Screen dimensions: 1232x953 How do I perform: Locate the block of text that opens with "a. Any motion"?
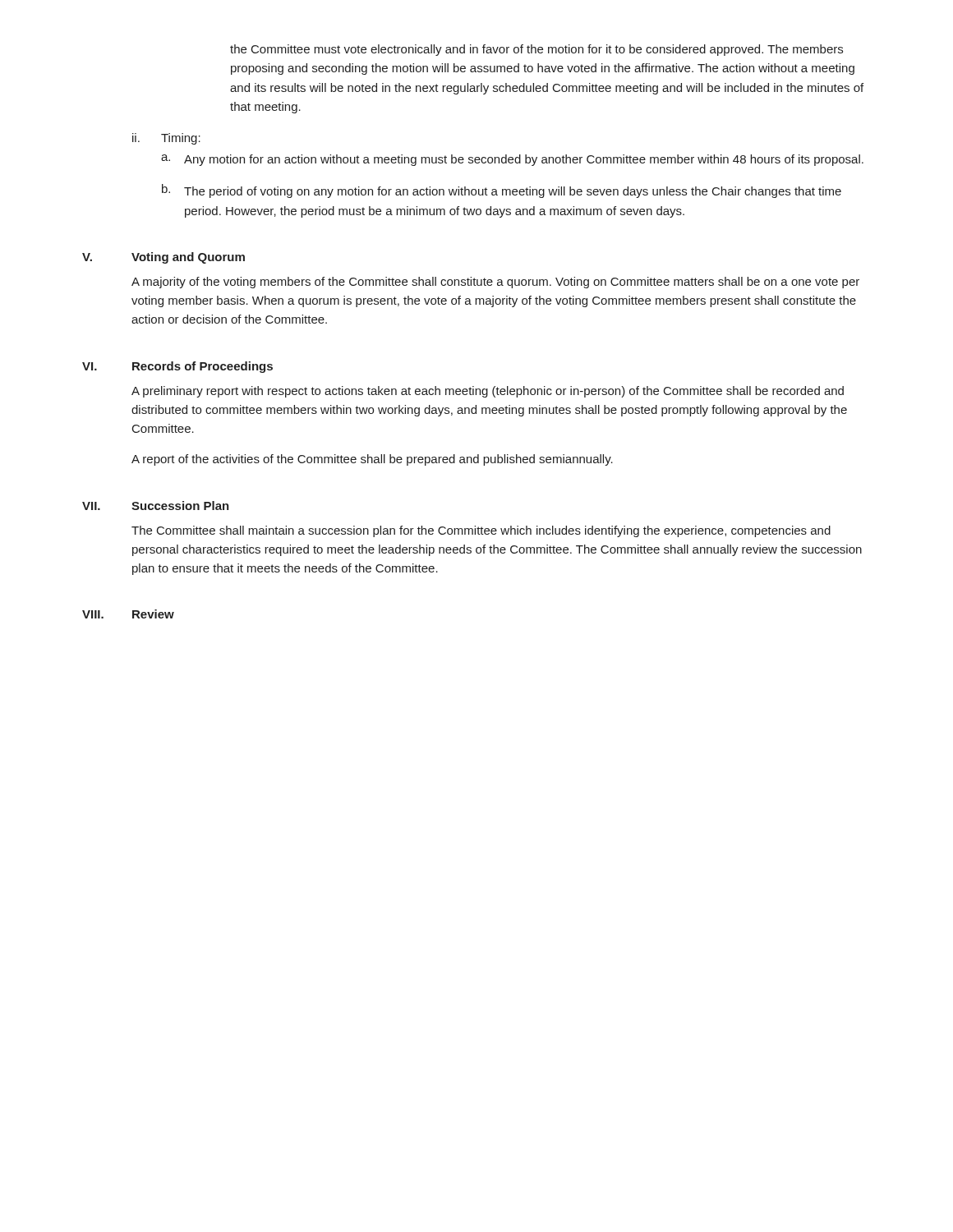[516, 185]
